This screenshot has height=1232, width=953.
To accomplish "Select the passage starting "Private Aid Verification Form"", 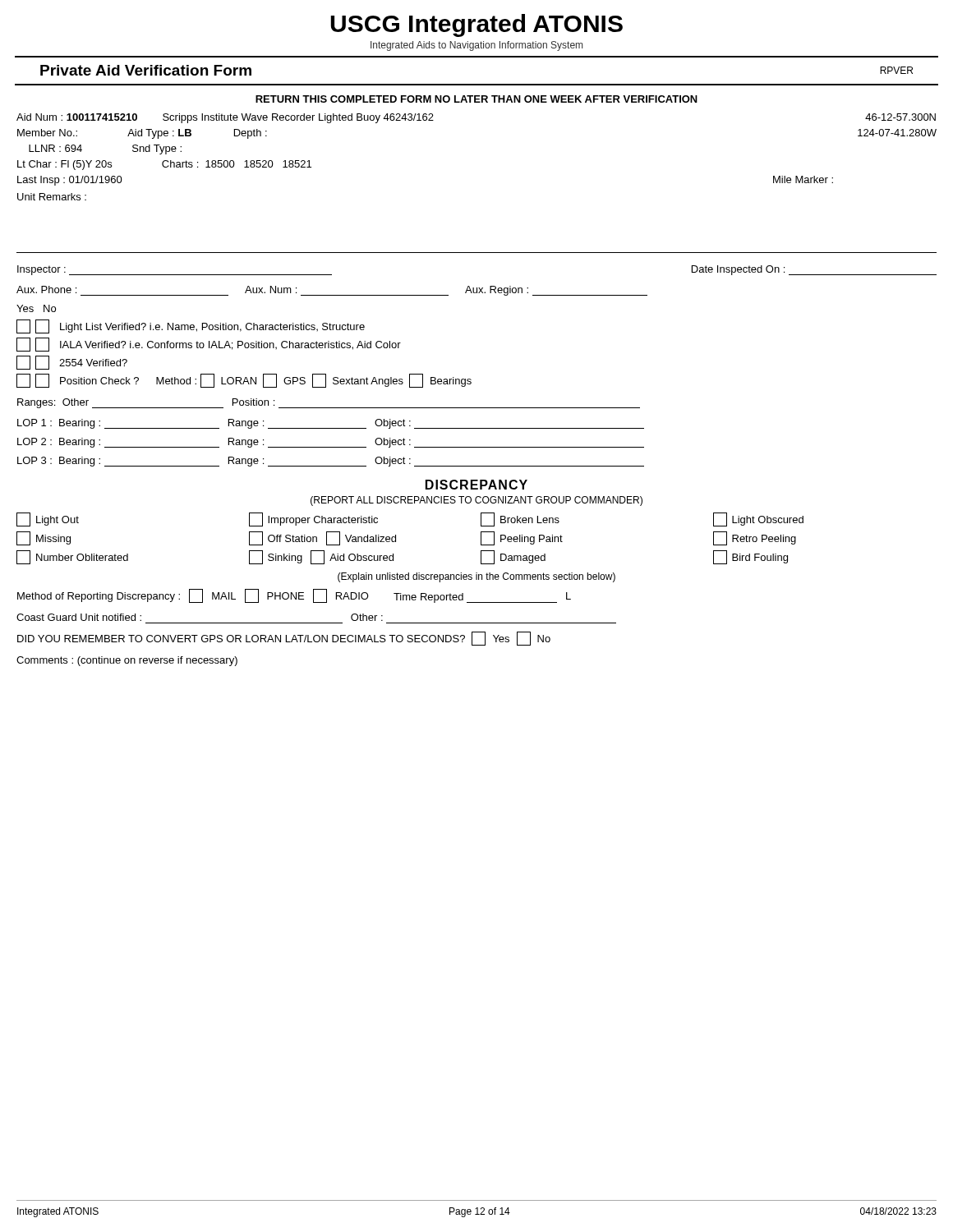I will [146, 70].
